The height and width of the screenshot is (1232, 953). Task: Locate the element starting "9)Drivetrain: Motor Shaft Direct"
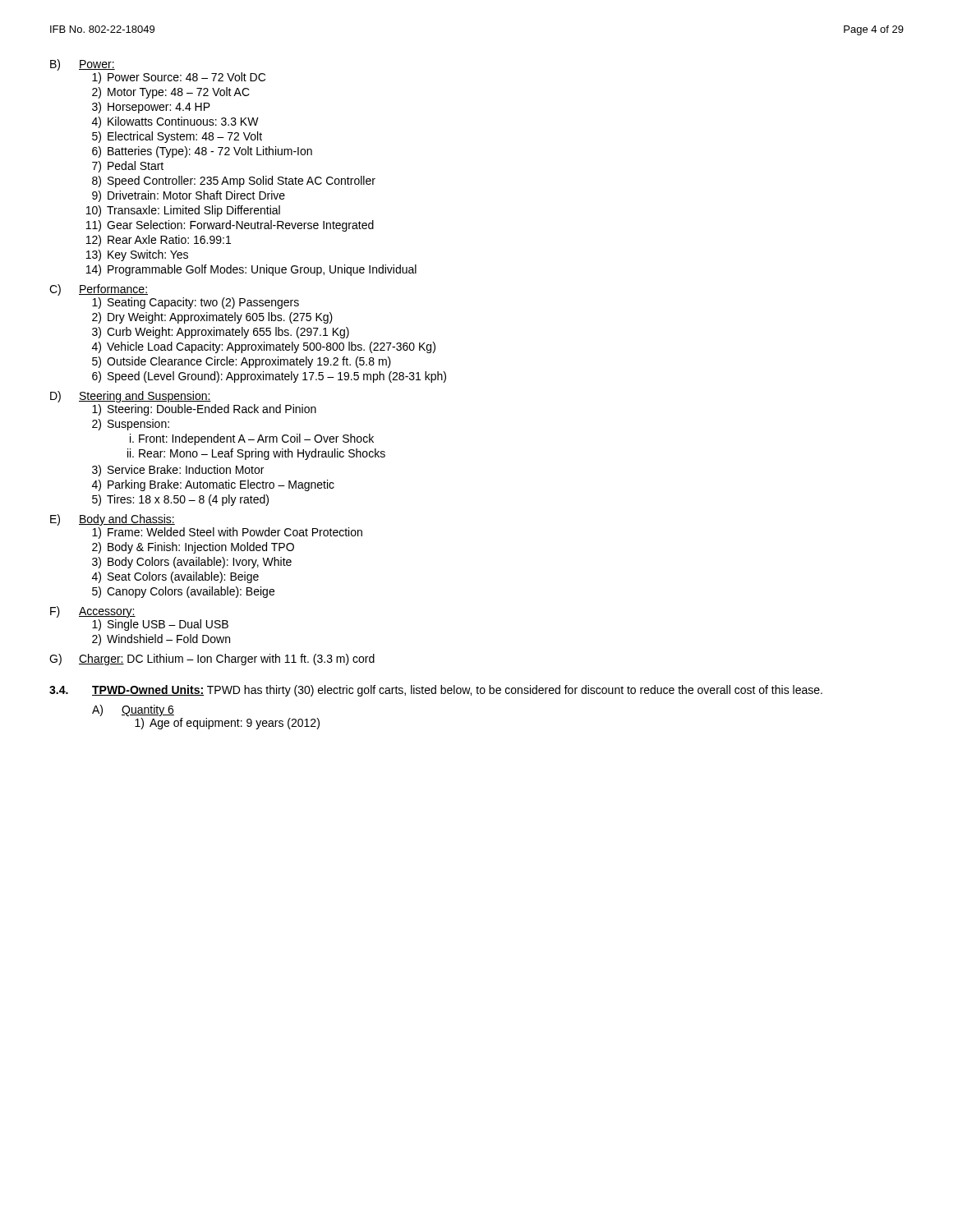point(248,195)
